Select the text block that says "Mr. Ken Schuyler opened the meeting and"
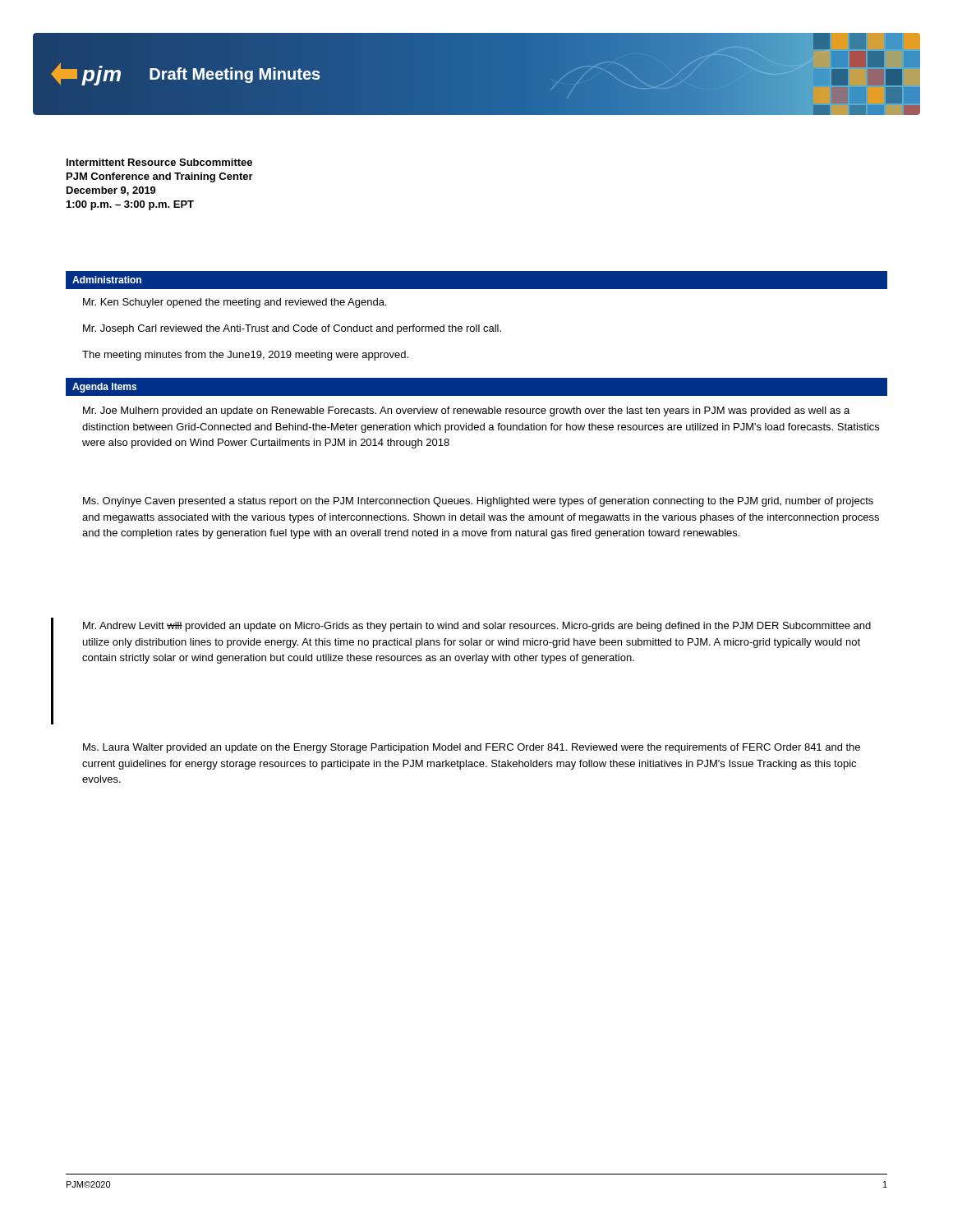The image size is (953, 1232). pyautogui.click(x=235, y=303)
